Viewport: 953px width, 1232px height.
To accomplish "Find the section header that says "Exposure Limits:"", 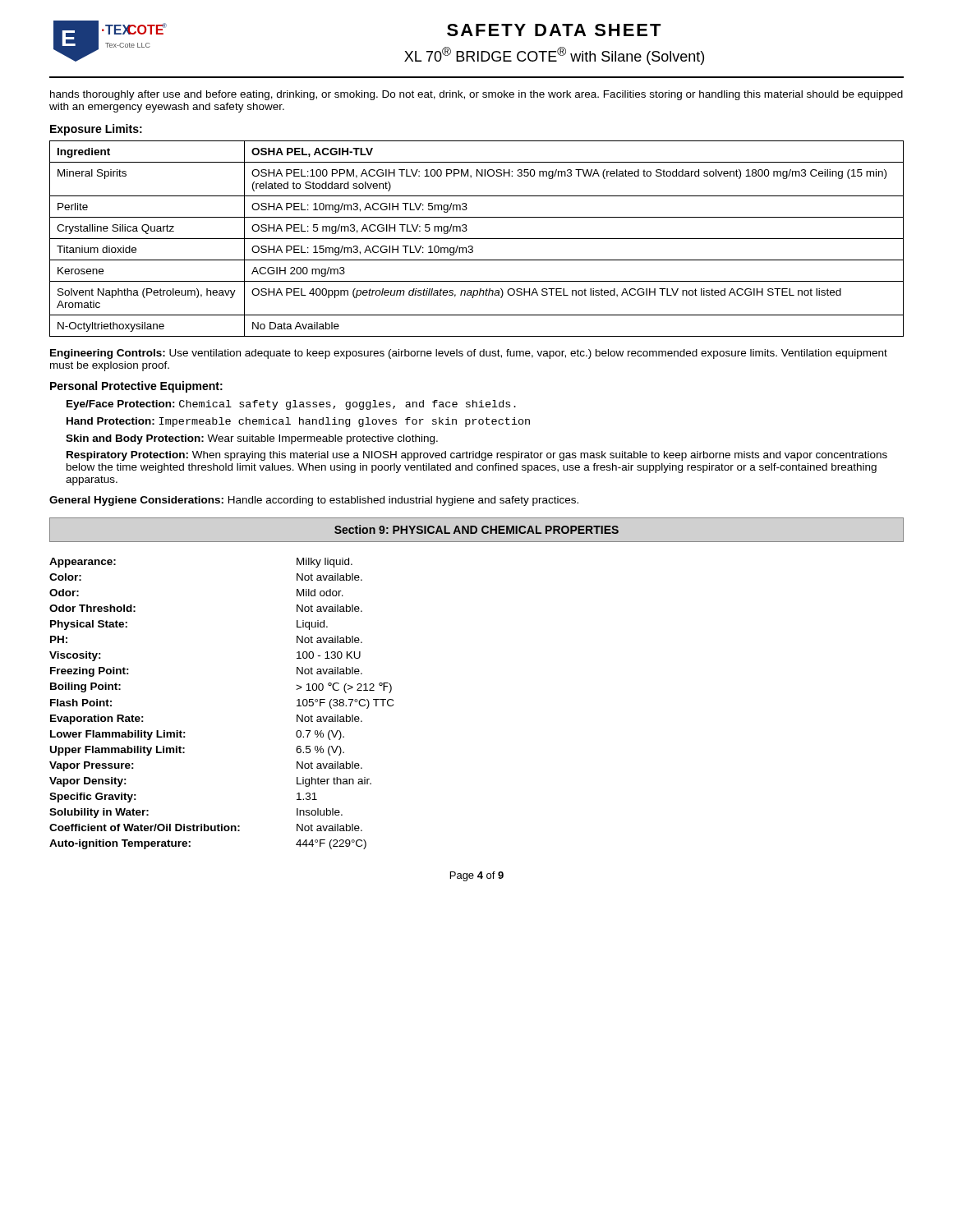I will (x=96, y=129).
